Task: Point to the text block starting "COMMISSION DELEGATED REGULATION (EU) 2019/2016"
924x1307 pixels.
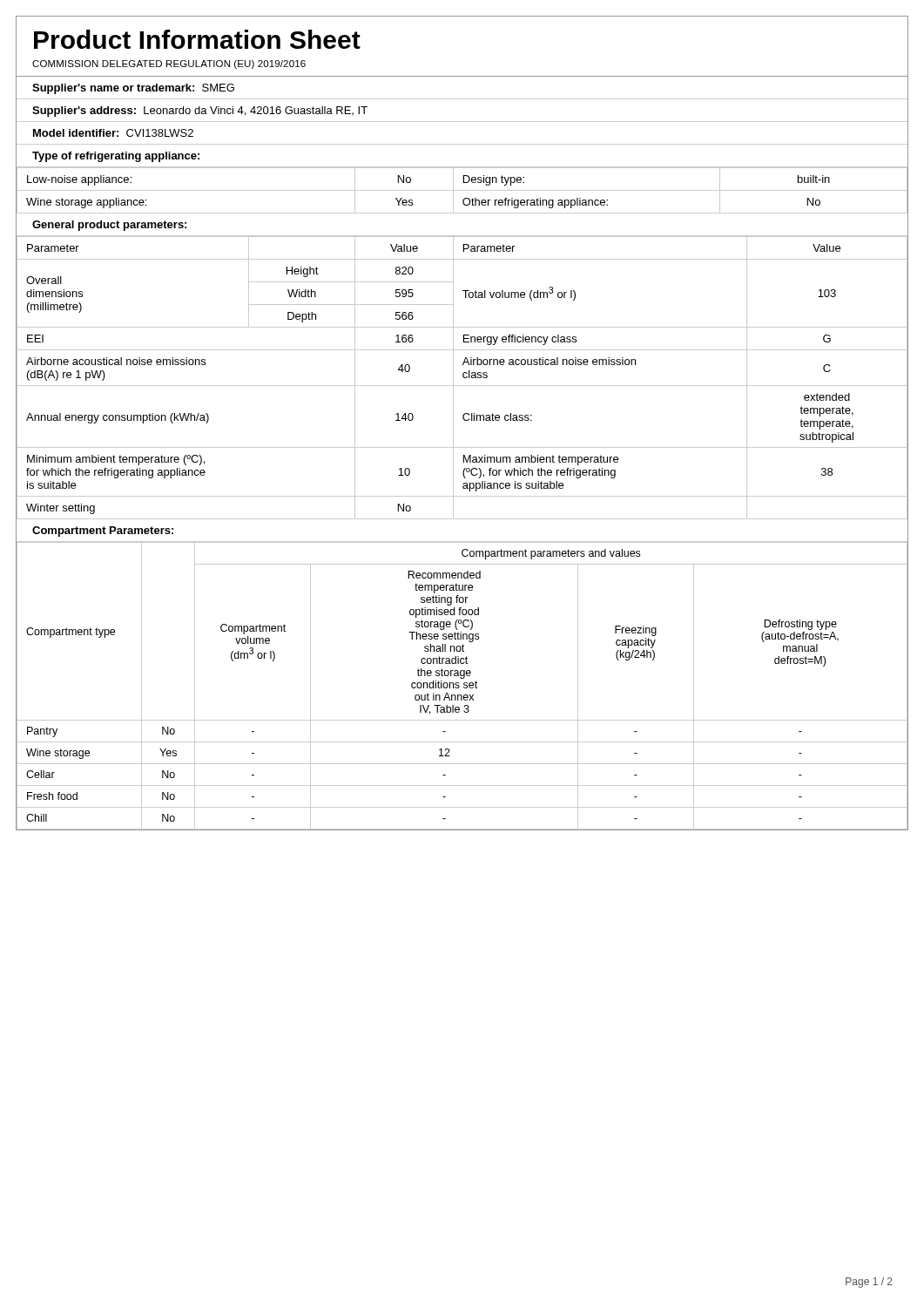Action: point(169,64)
